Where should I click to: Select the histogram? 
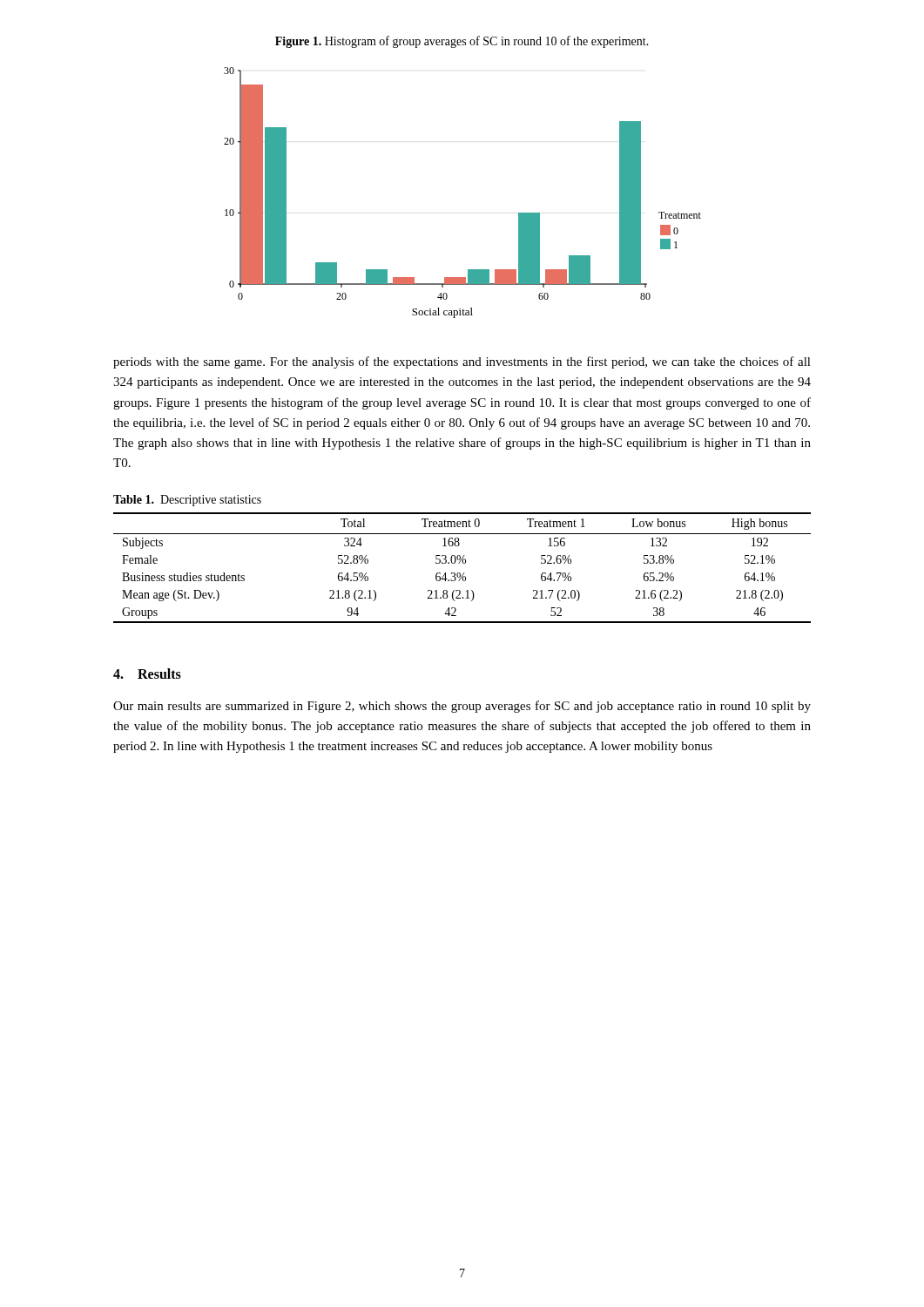pos(462,197)
